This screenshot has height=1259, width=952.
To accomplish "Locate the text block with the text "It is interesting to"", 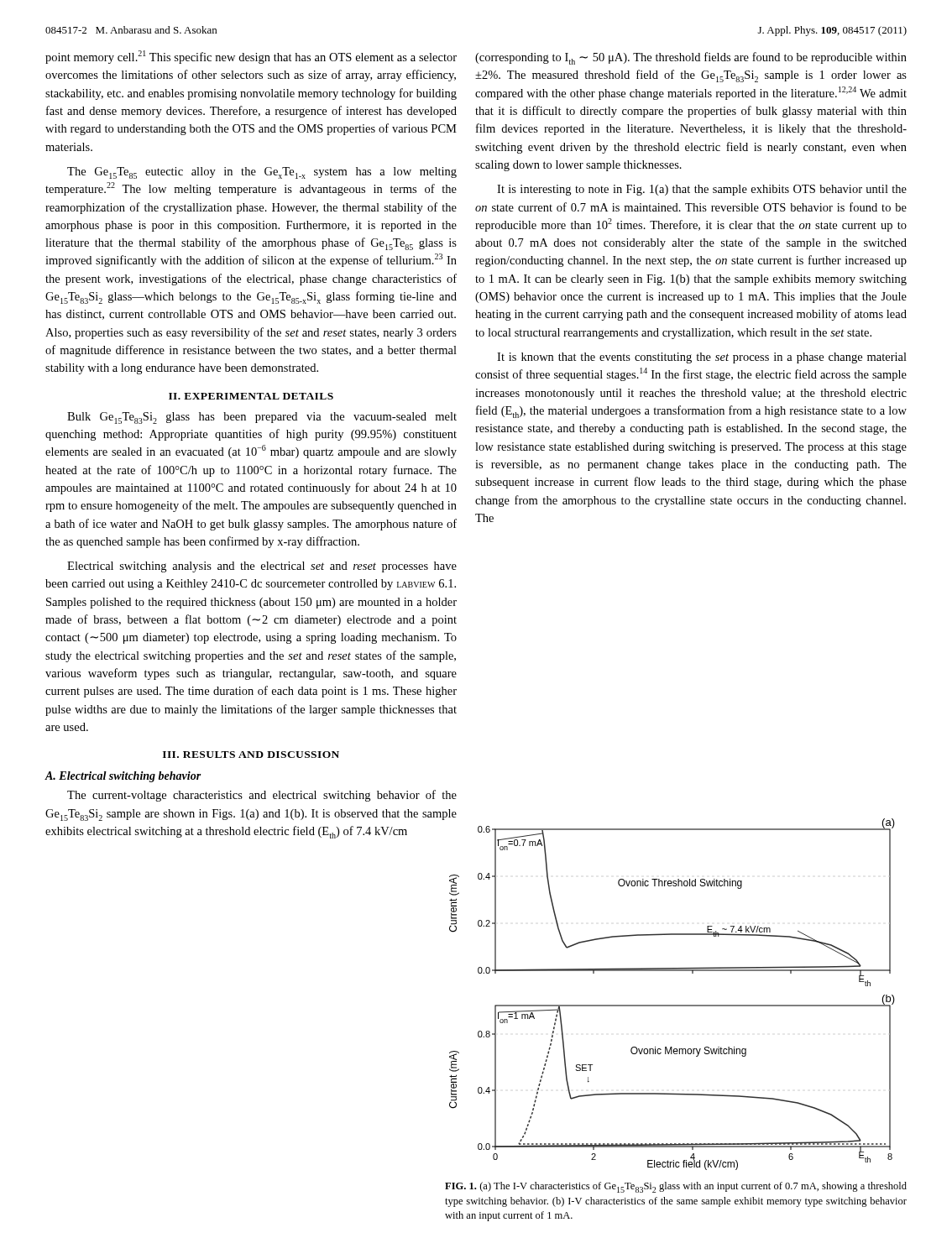I will 691,261.
